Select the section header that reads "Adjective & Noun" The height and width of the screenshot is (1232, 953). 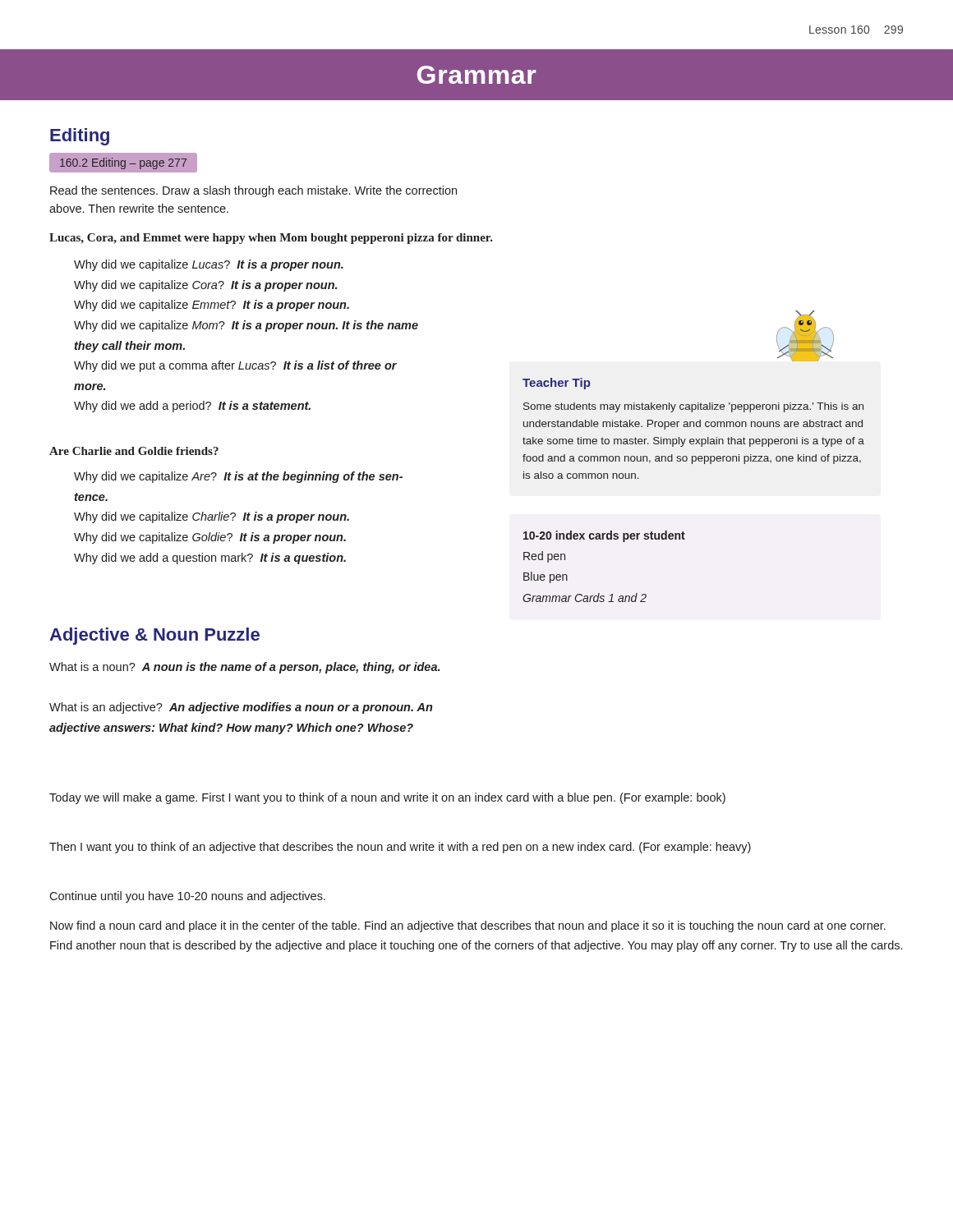point(155,634)
